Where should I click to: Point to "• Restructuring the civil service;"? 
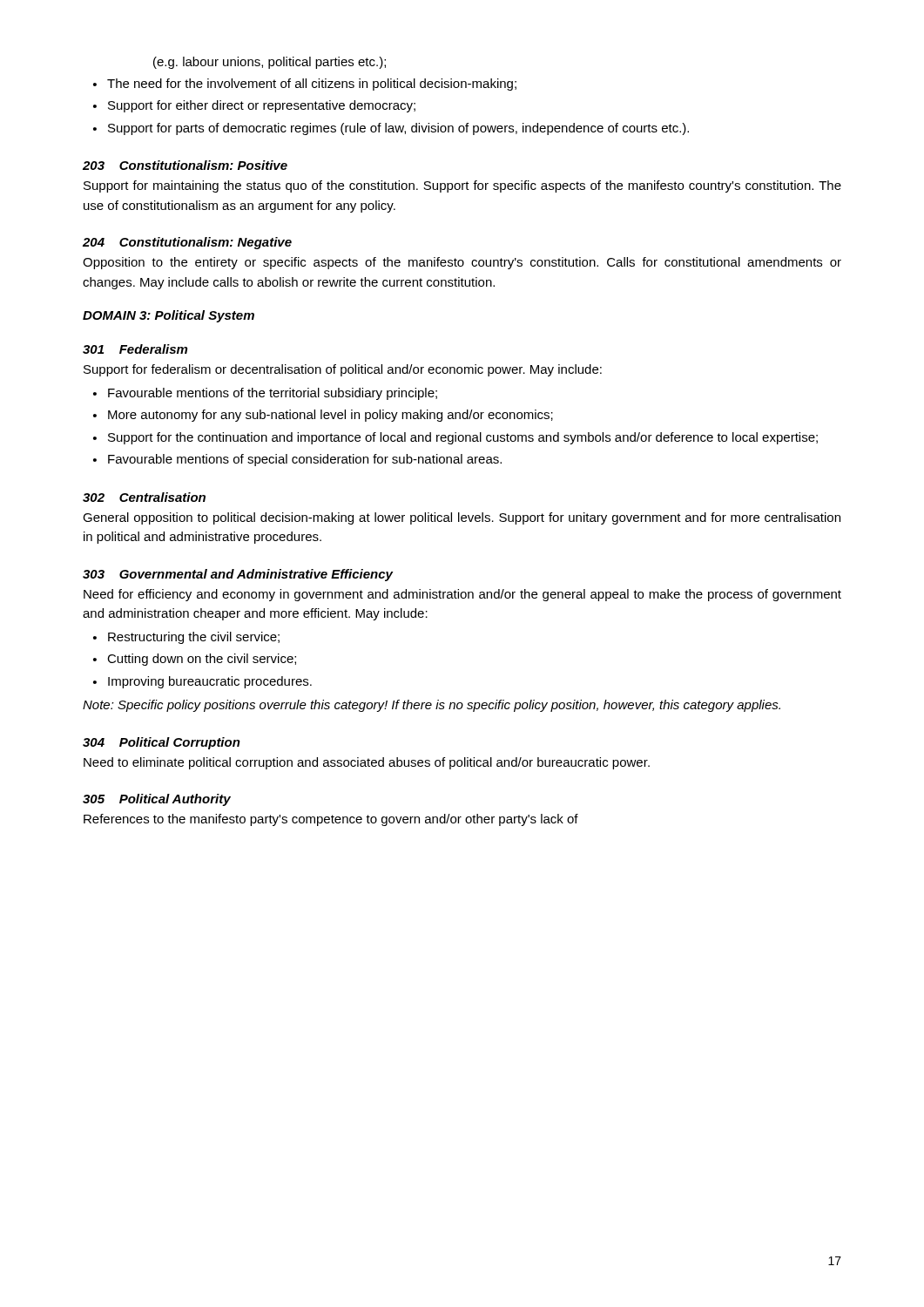[x=182, y=637]
